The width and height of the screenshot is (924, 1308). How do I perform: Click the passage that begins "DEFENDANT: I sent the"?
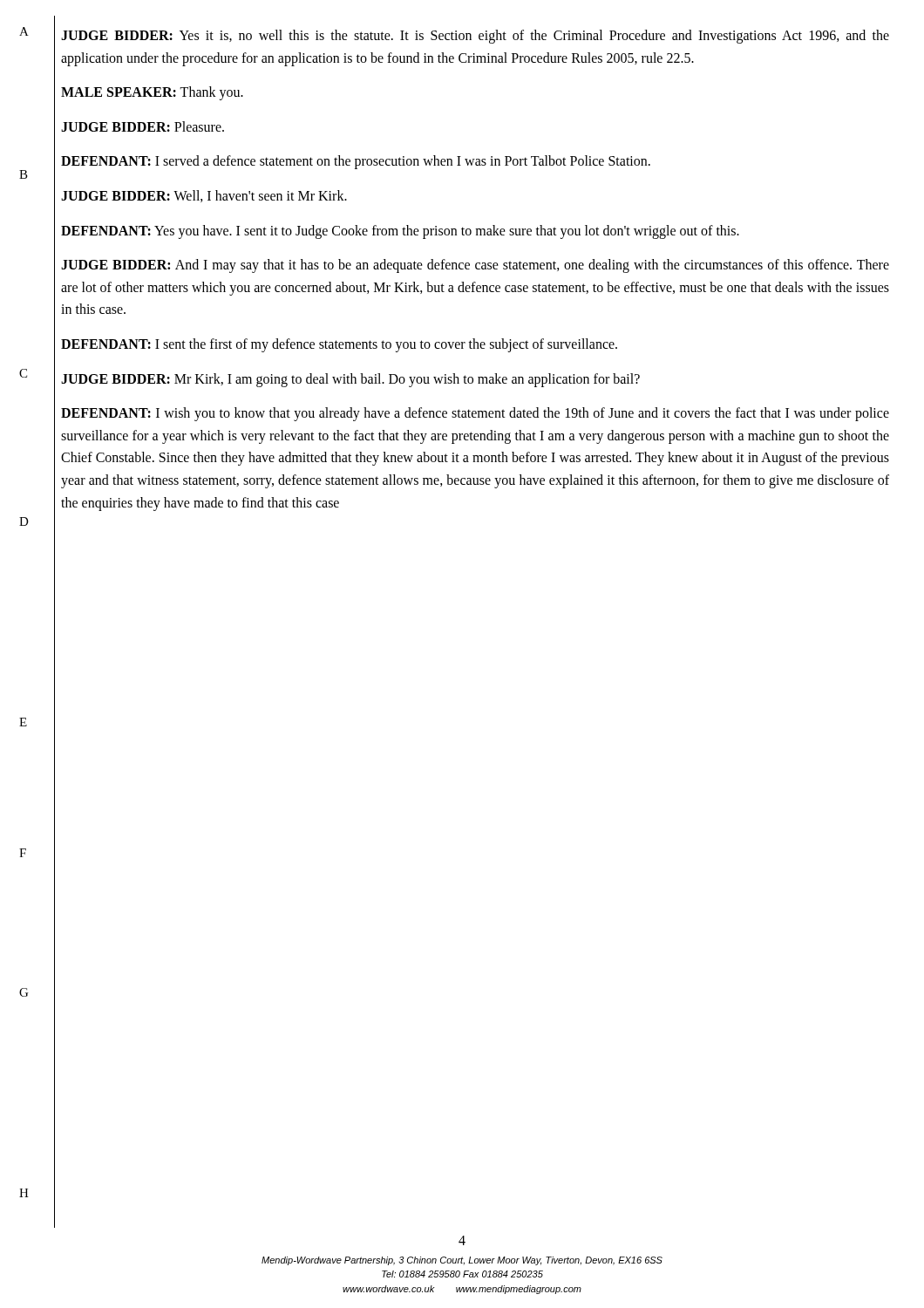[340, 344]
